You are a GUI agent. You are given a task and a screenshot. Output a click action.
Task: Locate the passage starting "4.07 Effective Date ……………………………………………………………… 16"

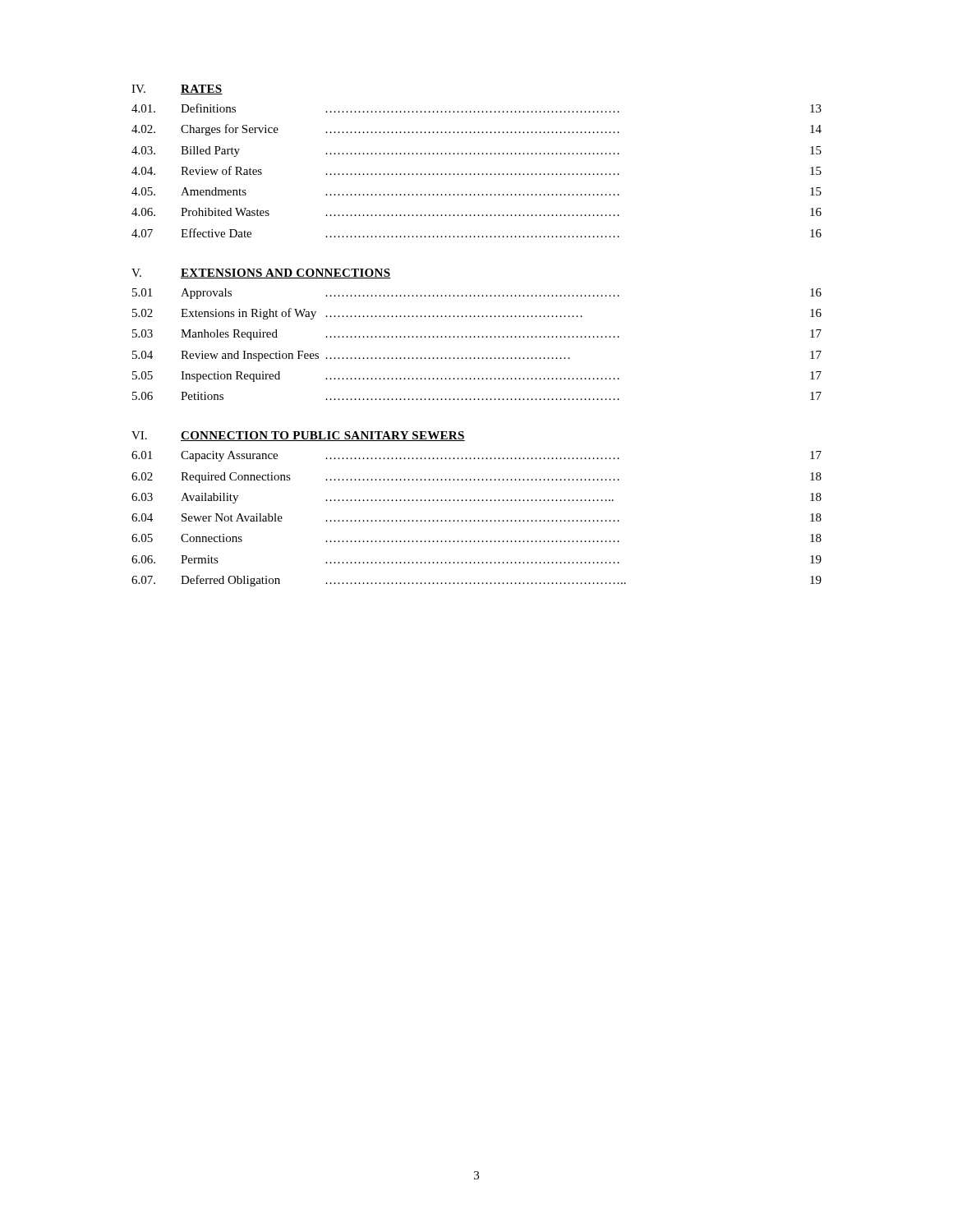pos(476,233)
